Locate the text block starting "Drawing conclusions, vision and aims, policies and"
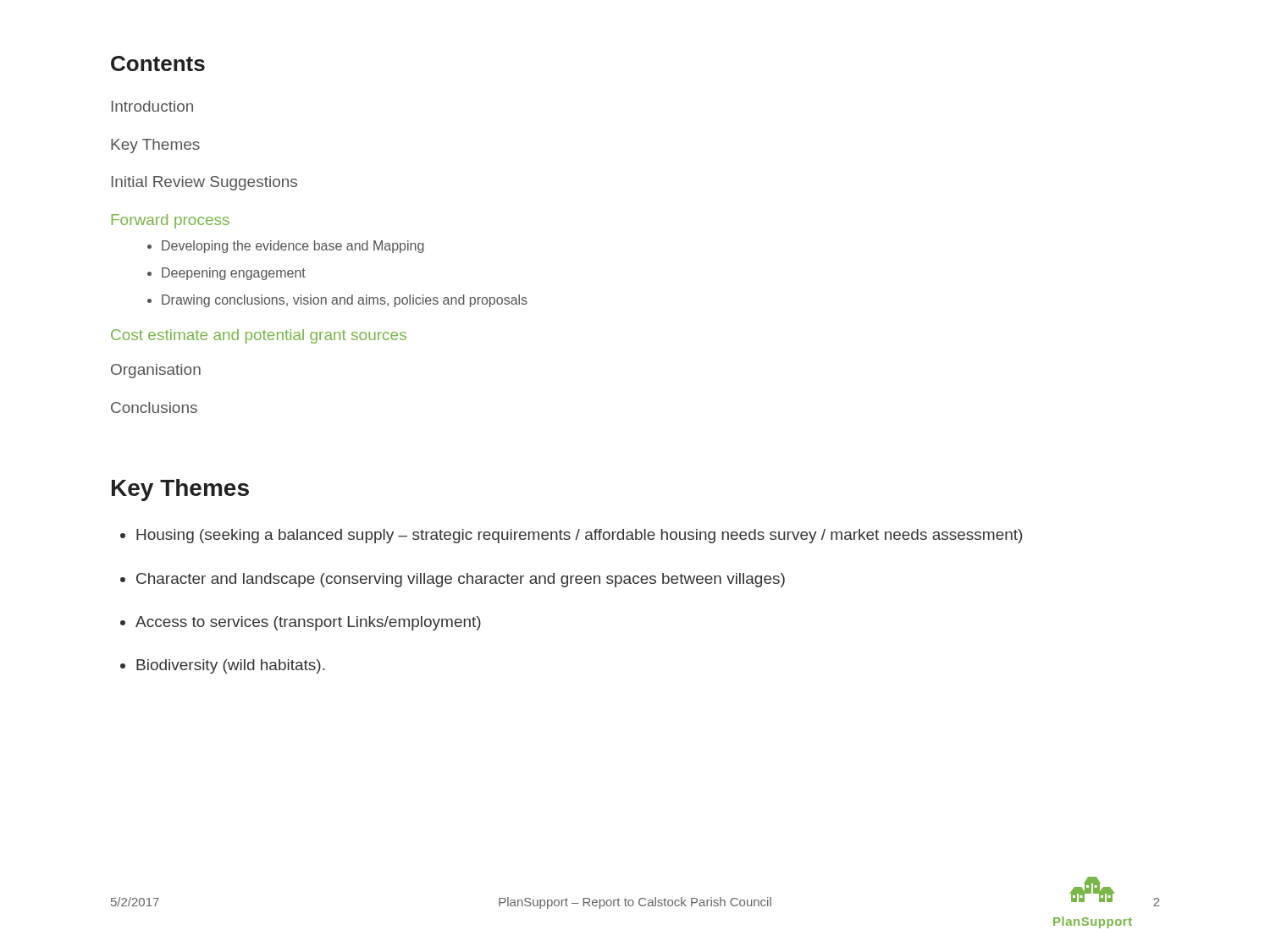The width and height of the screenshot is (1270, 952). pos(345,301)
